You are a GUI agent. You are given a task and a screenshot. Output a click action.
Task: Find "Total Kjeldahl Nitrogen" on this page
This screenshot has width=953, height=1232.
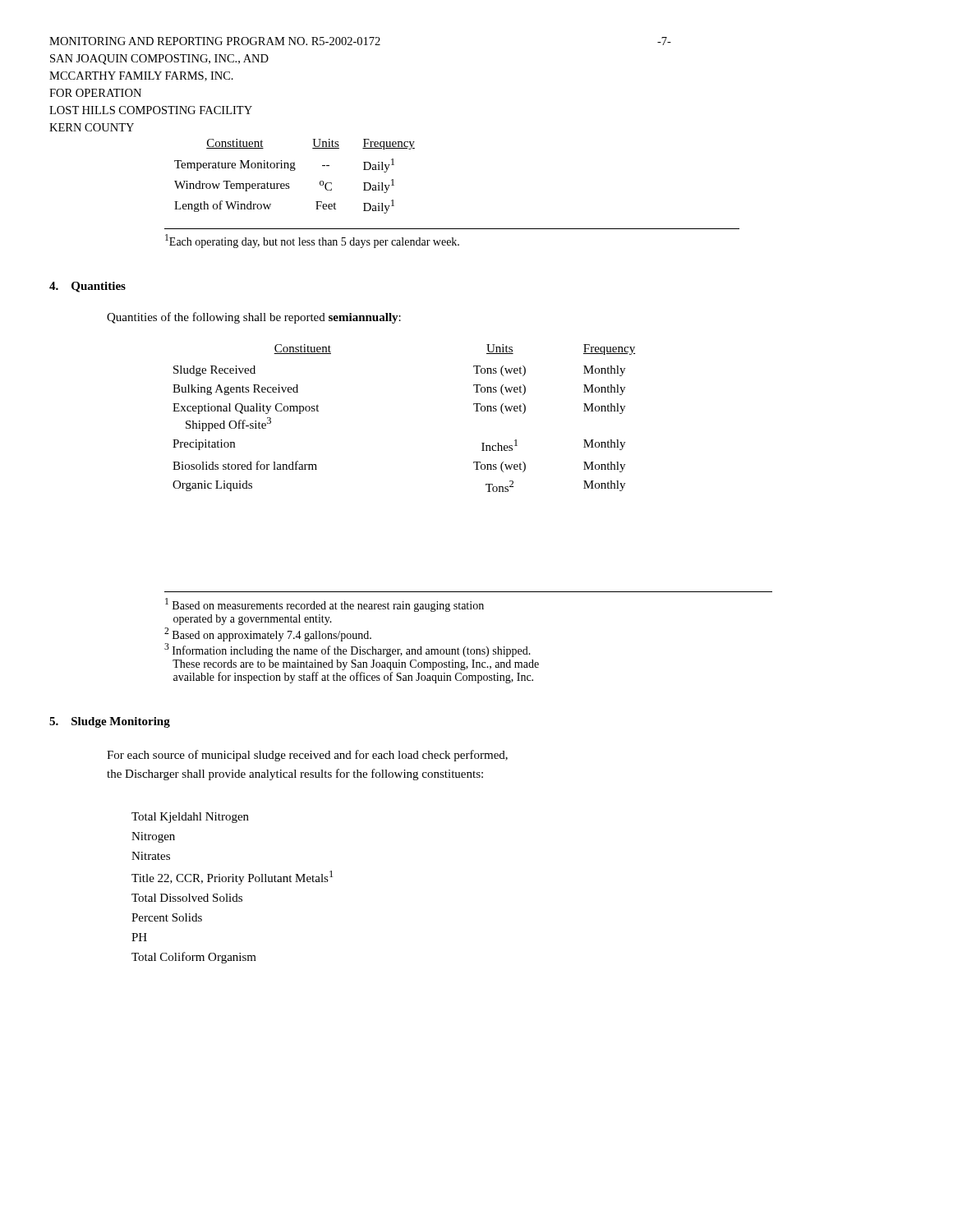click(x=190, y=816)
